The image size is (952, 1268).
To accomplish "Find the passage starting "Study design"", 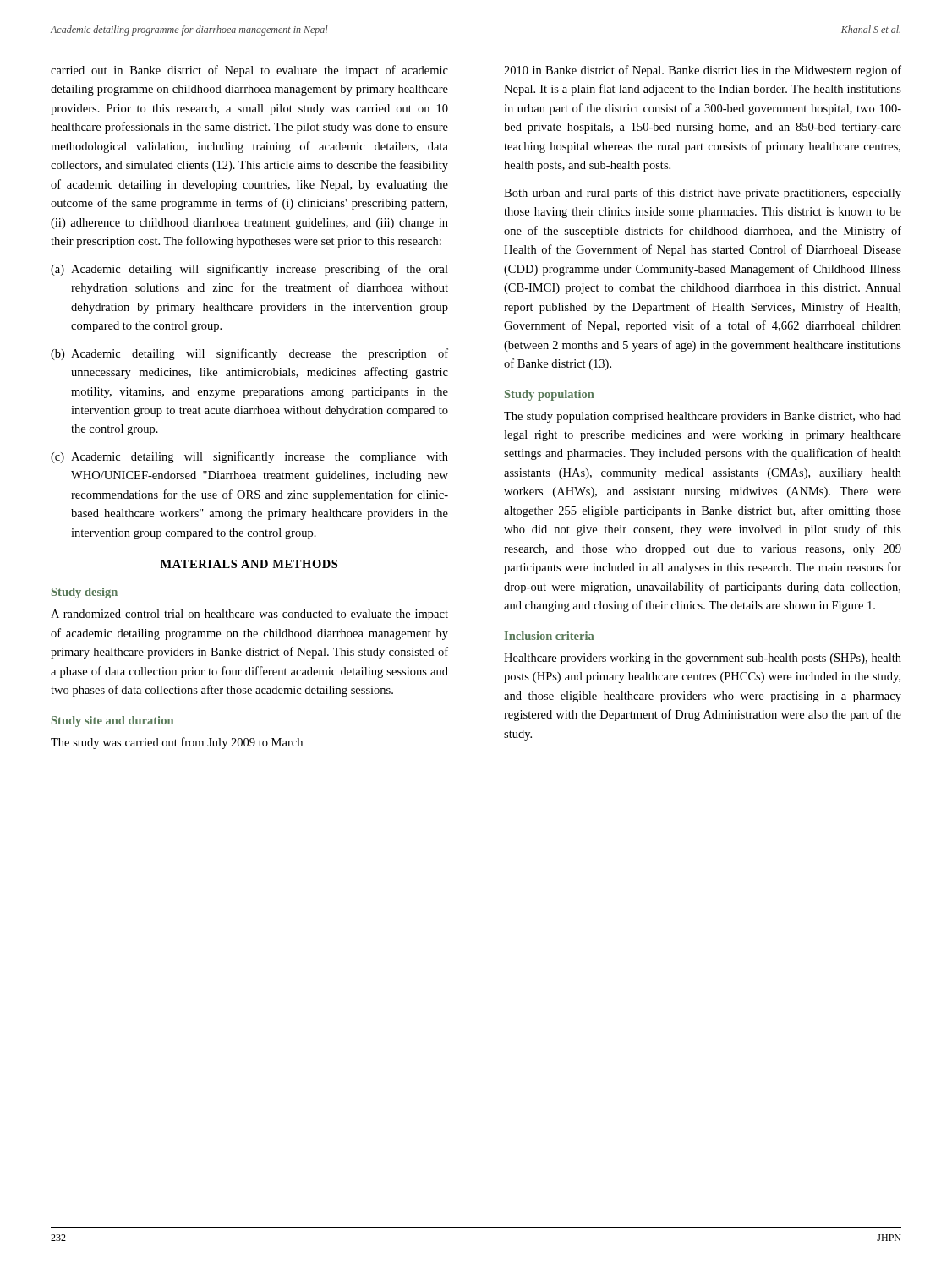I will click(84, 592).
